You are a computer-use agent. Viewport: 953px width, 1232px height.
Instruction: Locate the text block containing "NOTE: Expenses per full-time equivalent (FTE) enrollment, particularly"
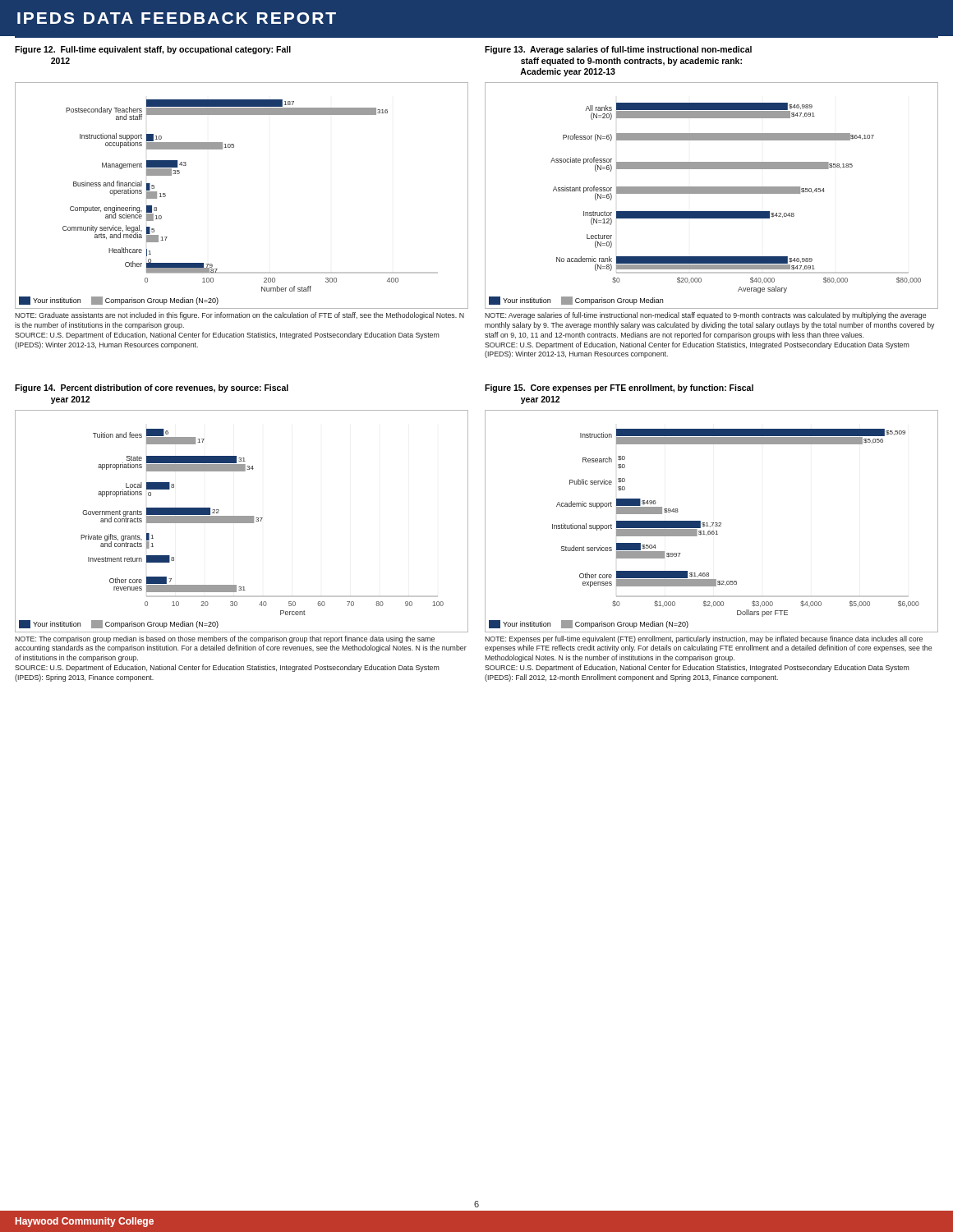click(x=708, y=658)
